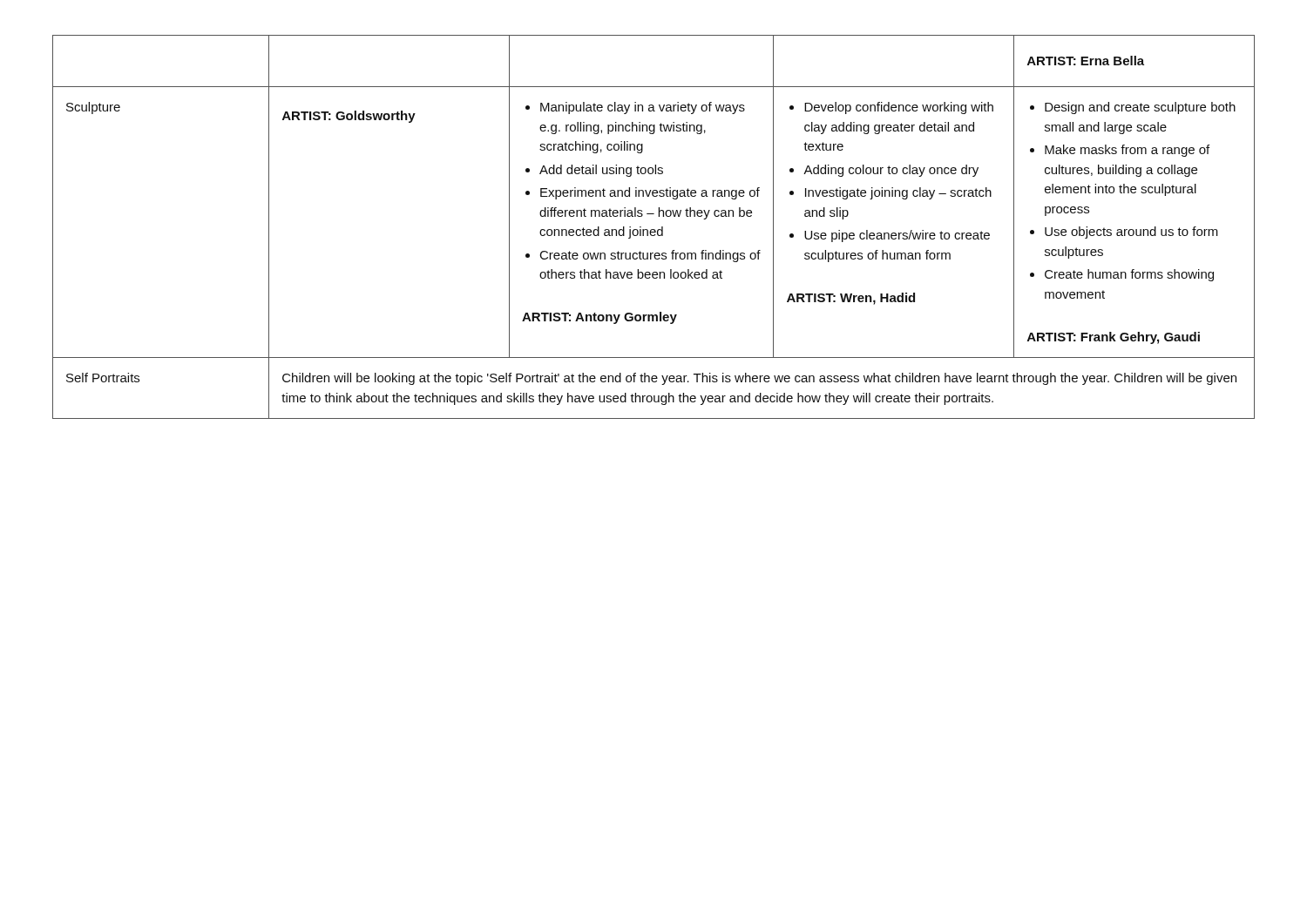Select the table
1307x924 pixels.
pos(654,227)
